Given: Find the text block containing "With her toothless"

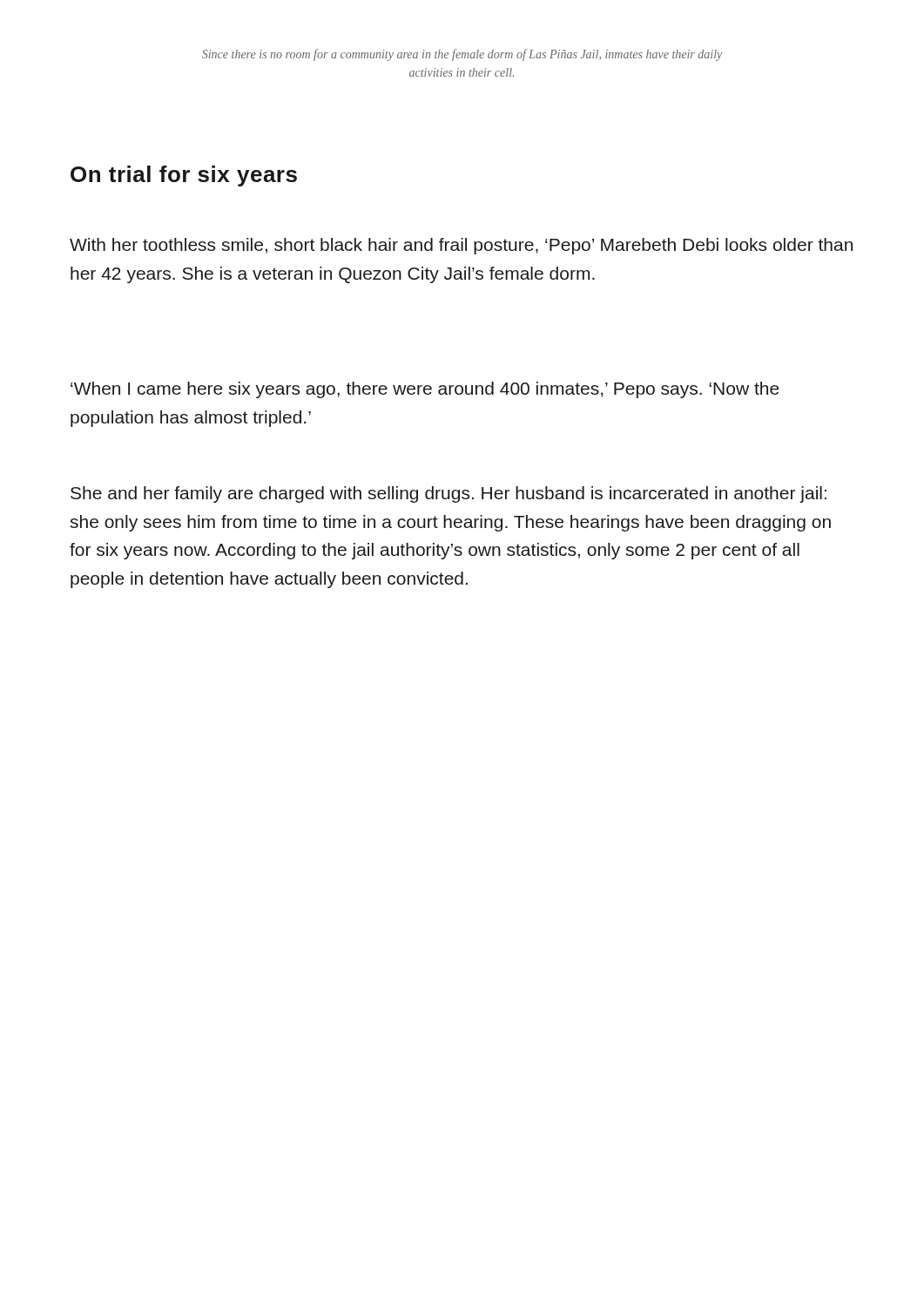Looking at the screenshot, I should coord(462,259).
